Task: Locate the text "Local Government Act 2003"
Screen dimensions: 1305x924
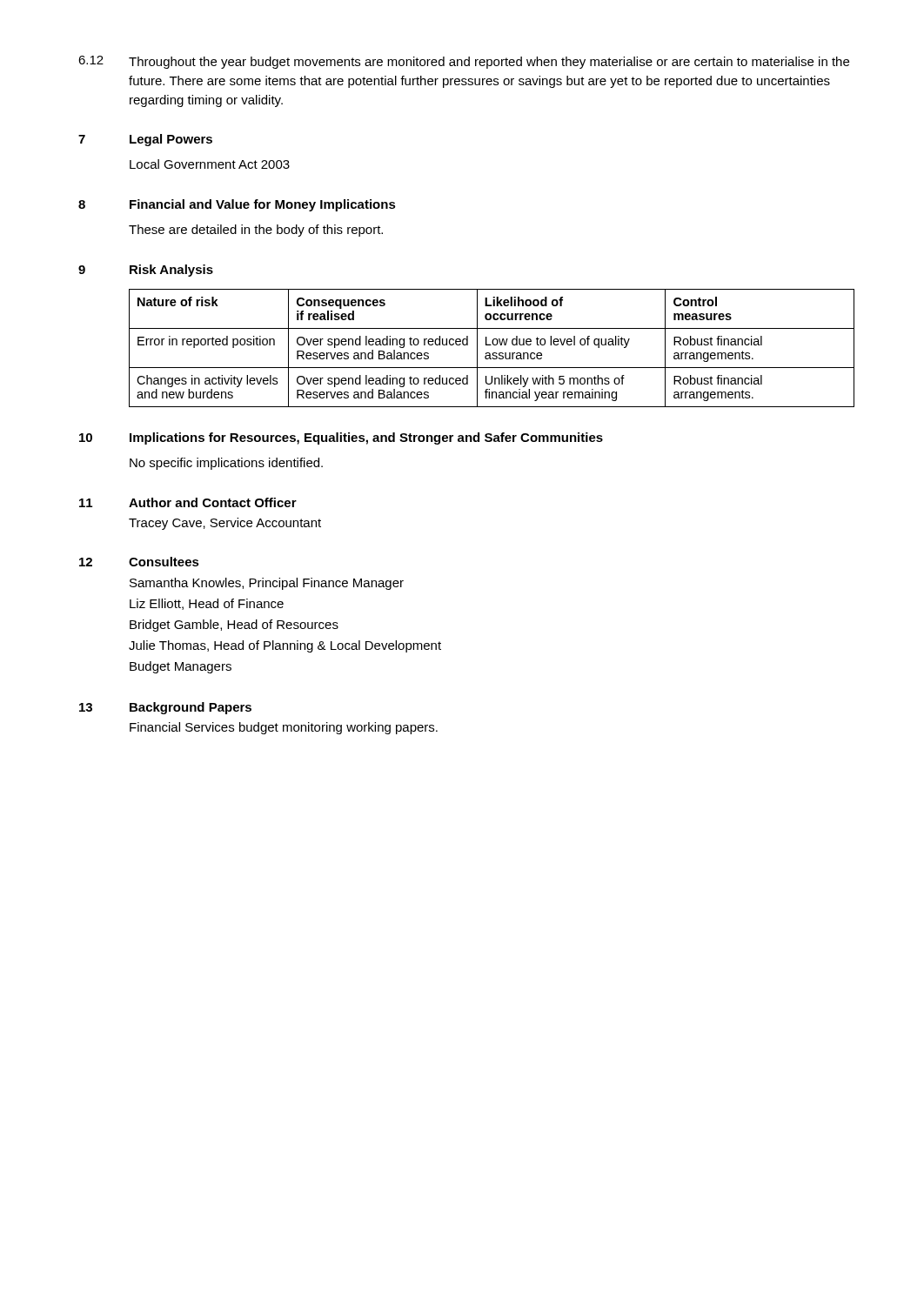Action: coord(184,164)
